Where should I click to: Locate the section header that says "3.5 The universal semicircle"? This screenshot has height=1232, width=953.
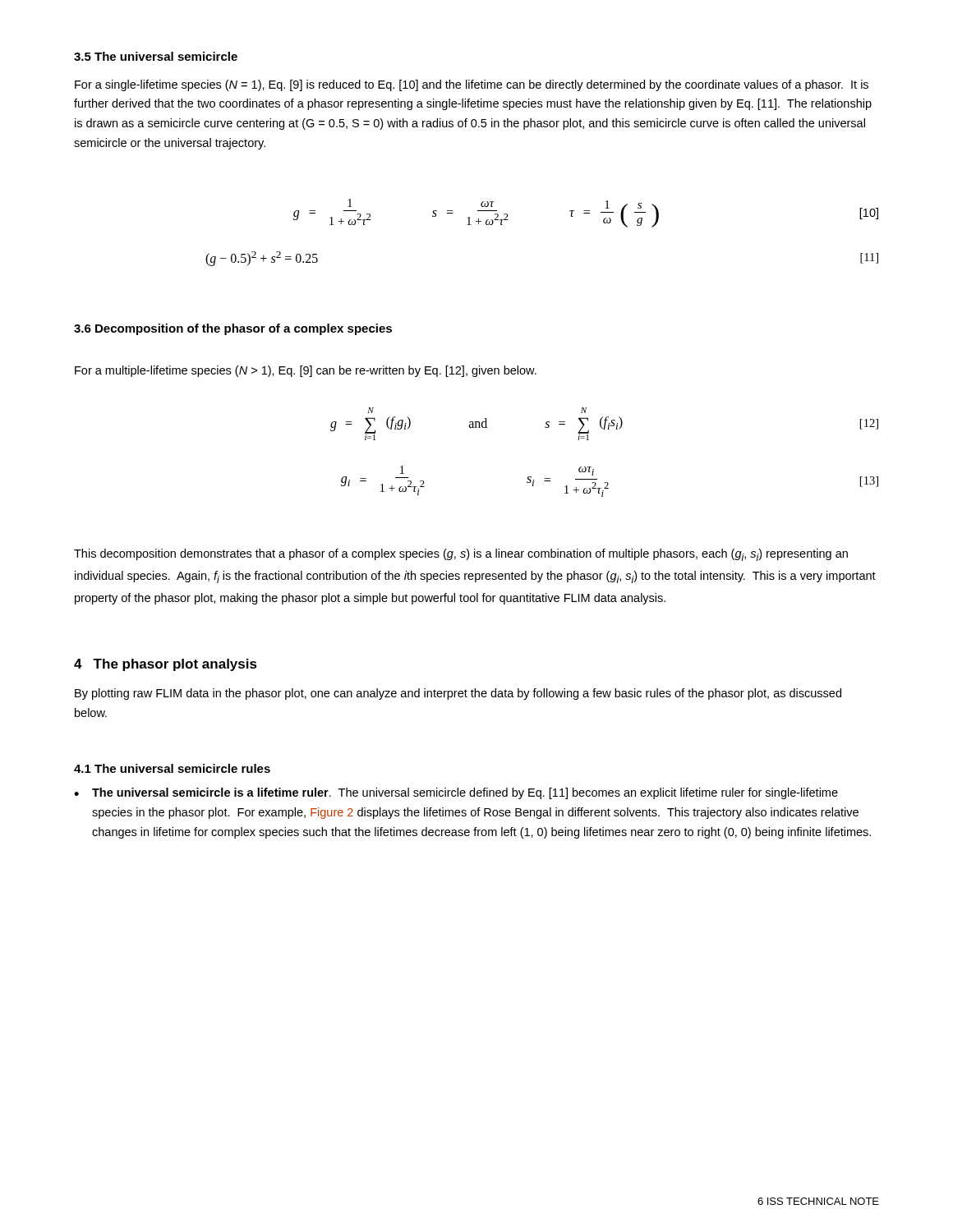(x=156, y=56)
